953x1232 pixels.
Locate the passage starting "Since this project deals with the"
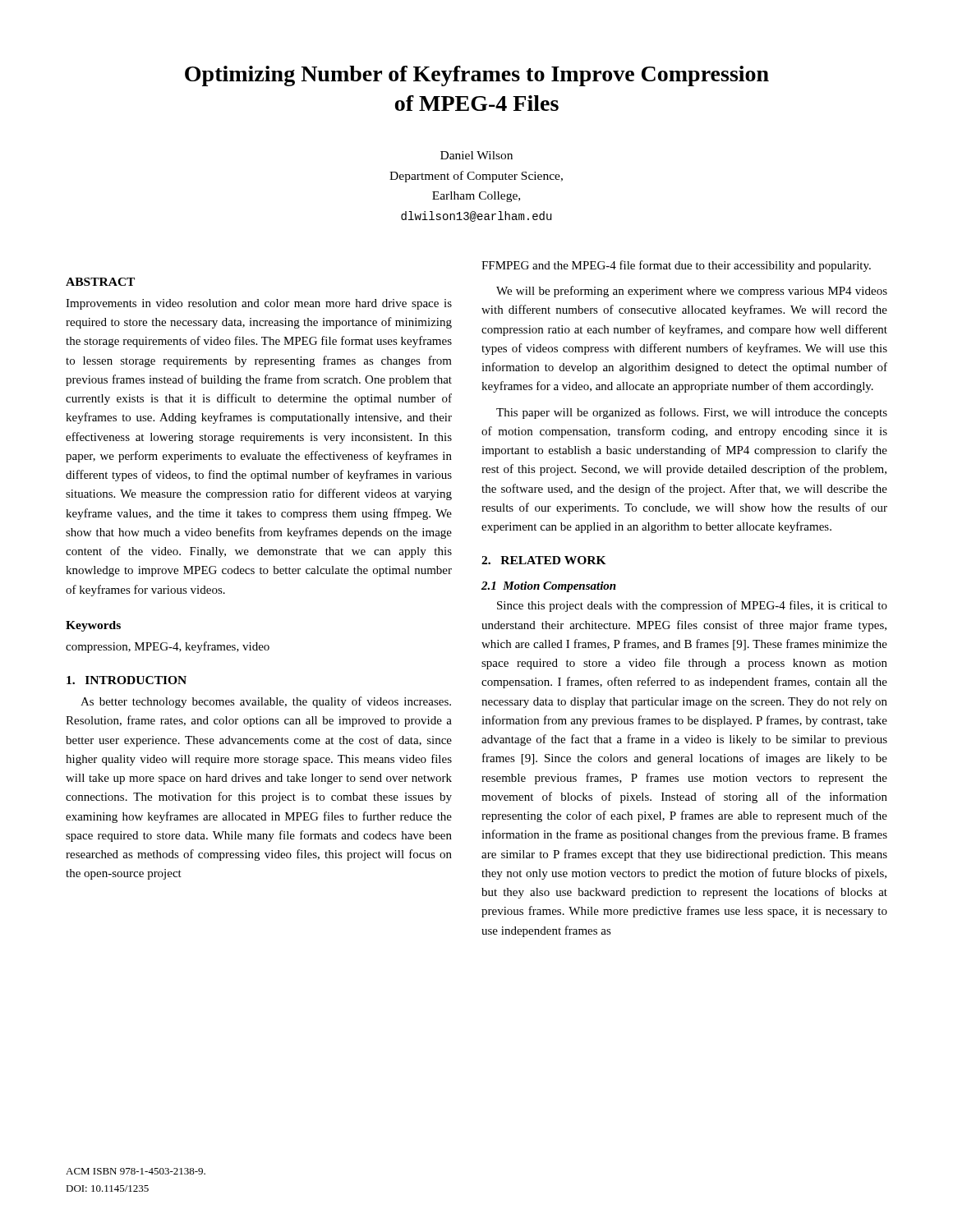click(684, 769)
